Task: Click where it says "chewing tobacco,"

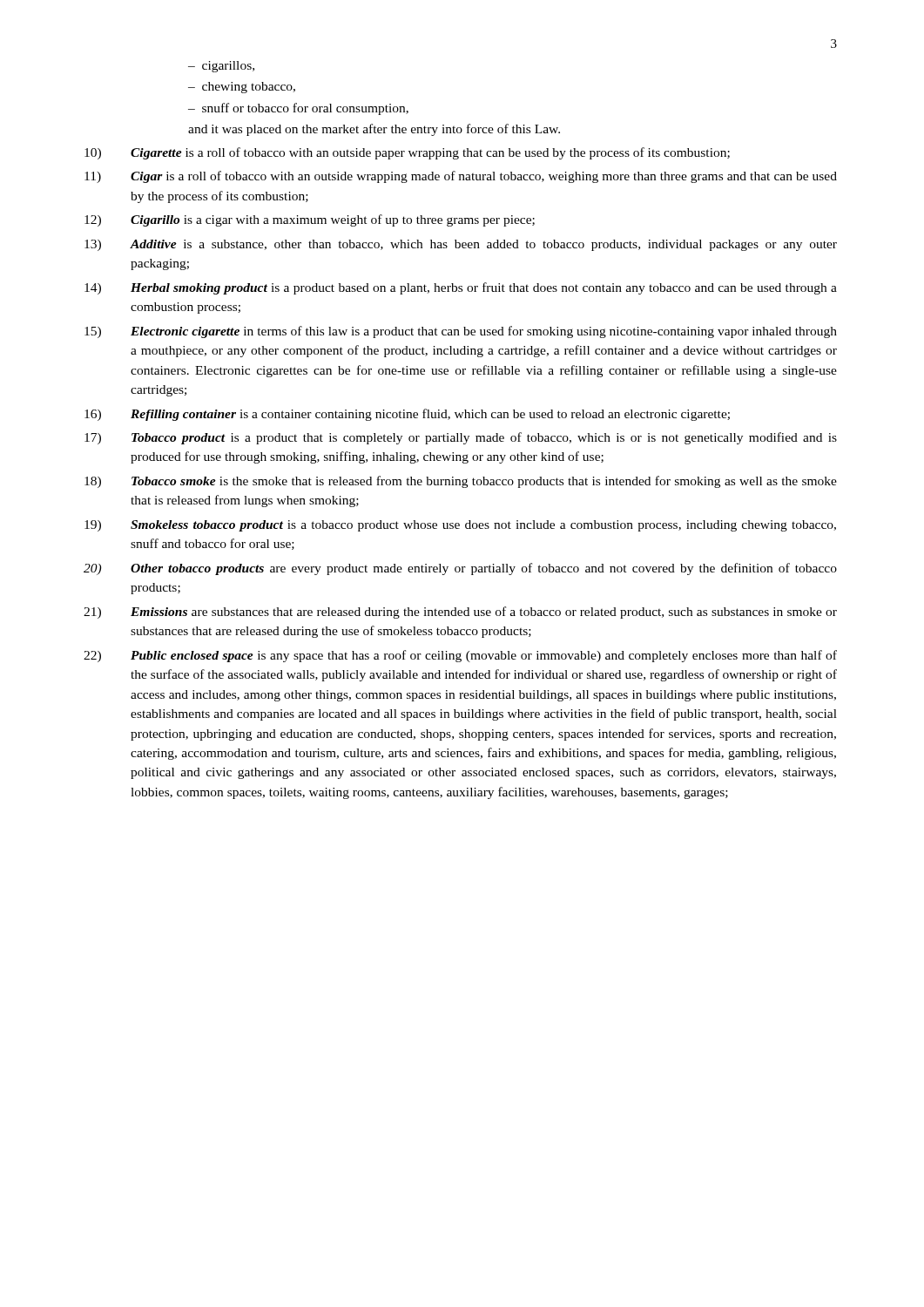Action: (x=249, y=86)
